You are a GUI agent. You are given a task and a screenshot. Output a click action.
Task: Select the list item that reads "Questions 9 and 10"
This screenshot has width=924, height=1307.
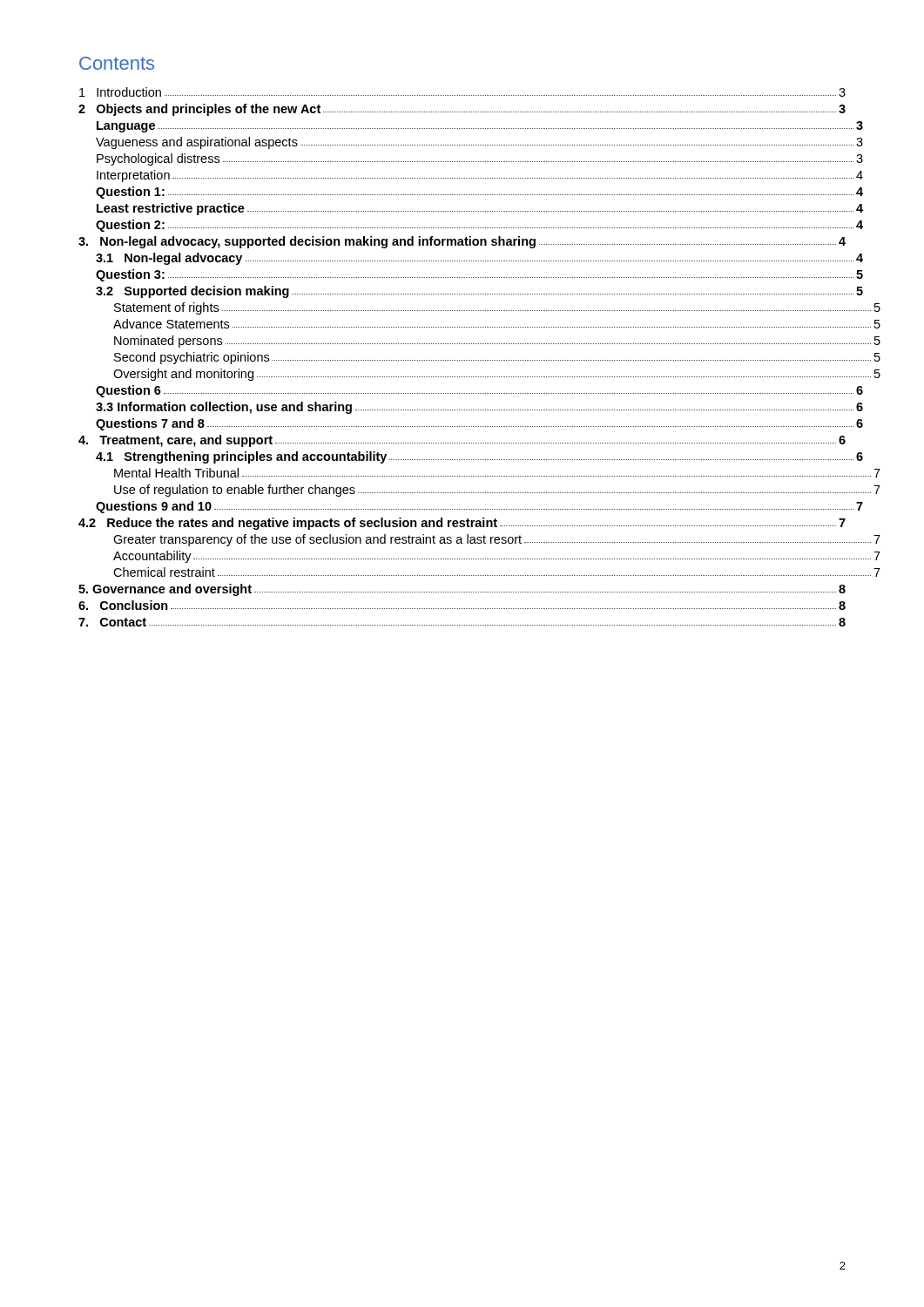coord(462,506)
